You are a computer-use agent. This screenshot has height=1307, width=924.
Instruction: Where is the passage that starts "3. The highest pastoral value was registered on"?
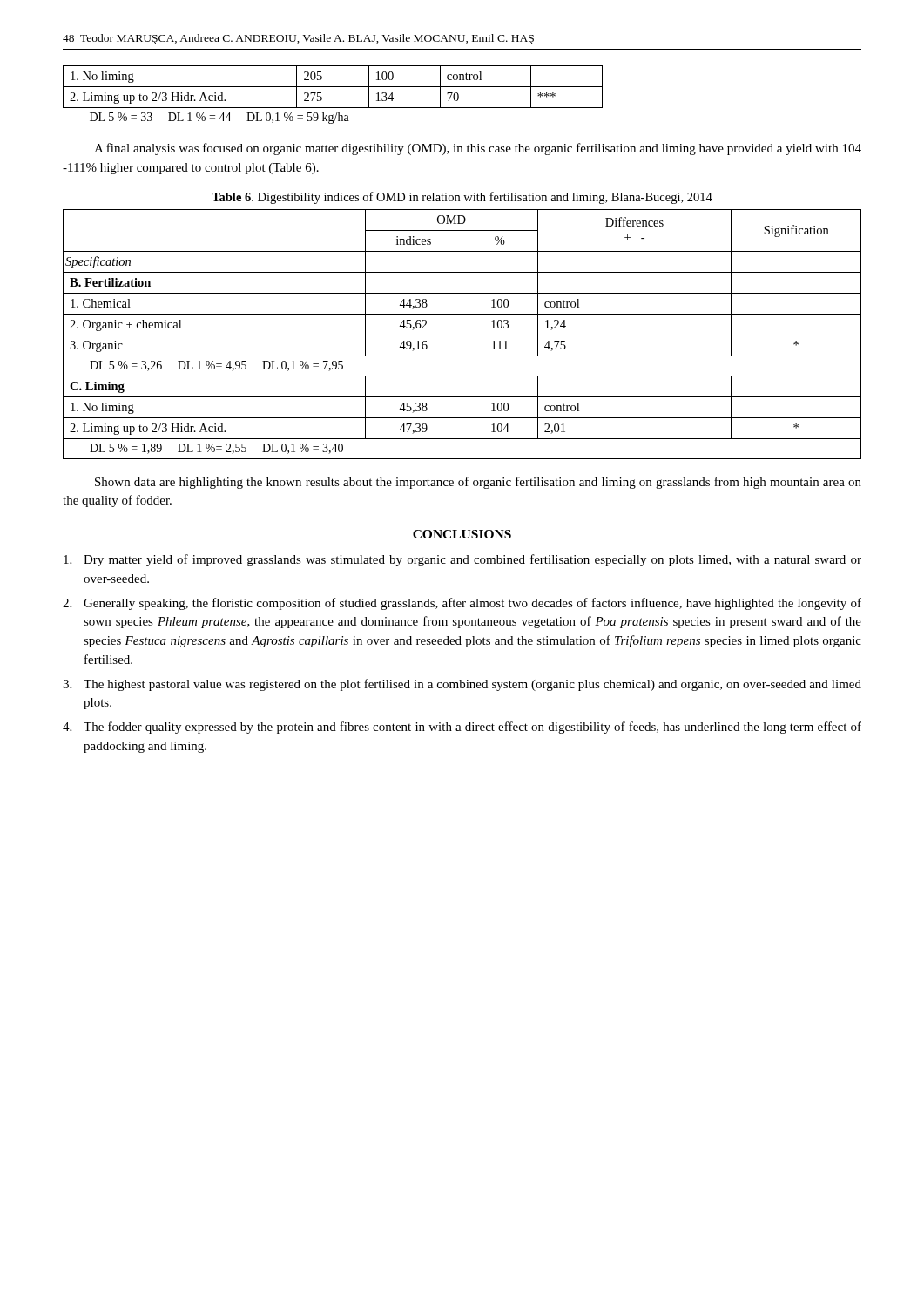point(462,694)
